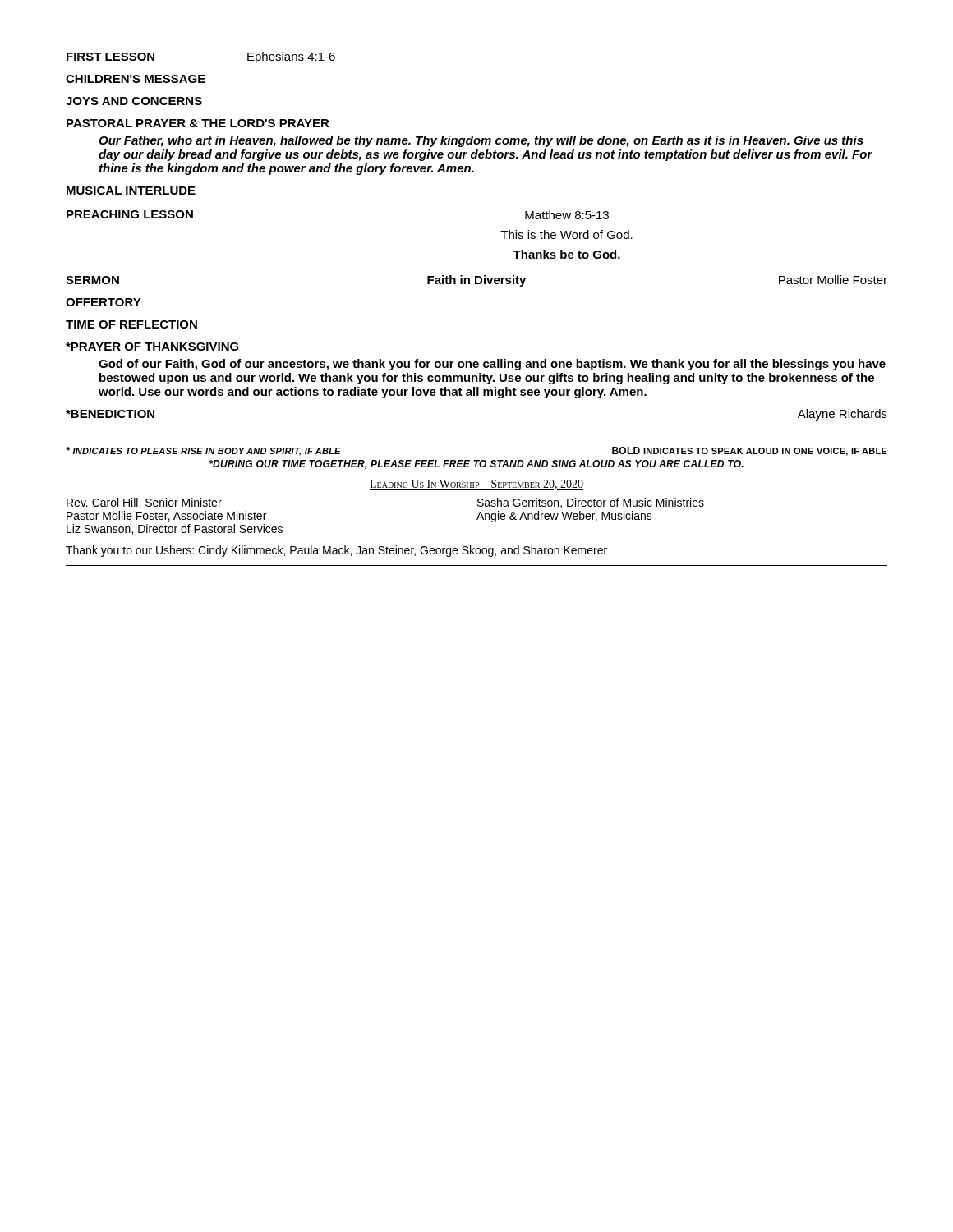
Task: Click on the region starting "God of our"
Action: point(492,377)
